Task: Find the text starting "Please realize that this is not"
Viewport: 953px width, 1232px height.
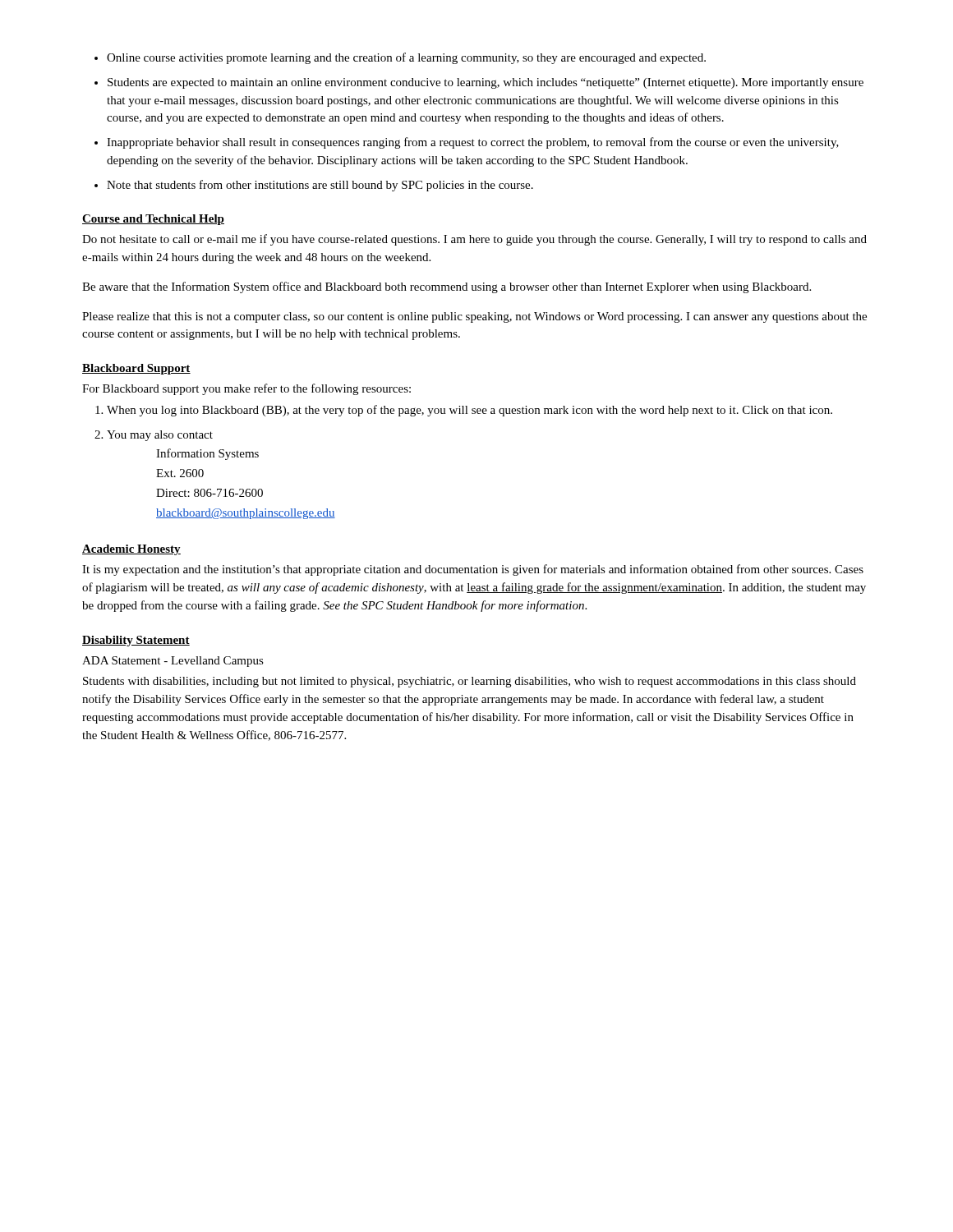Action: (475, 325)
